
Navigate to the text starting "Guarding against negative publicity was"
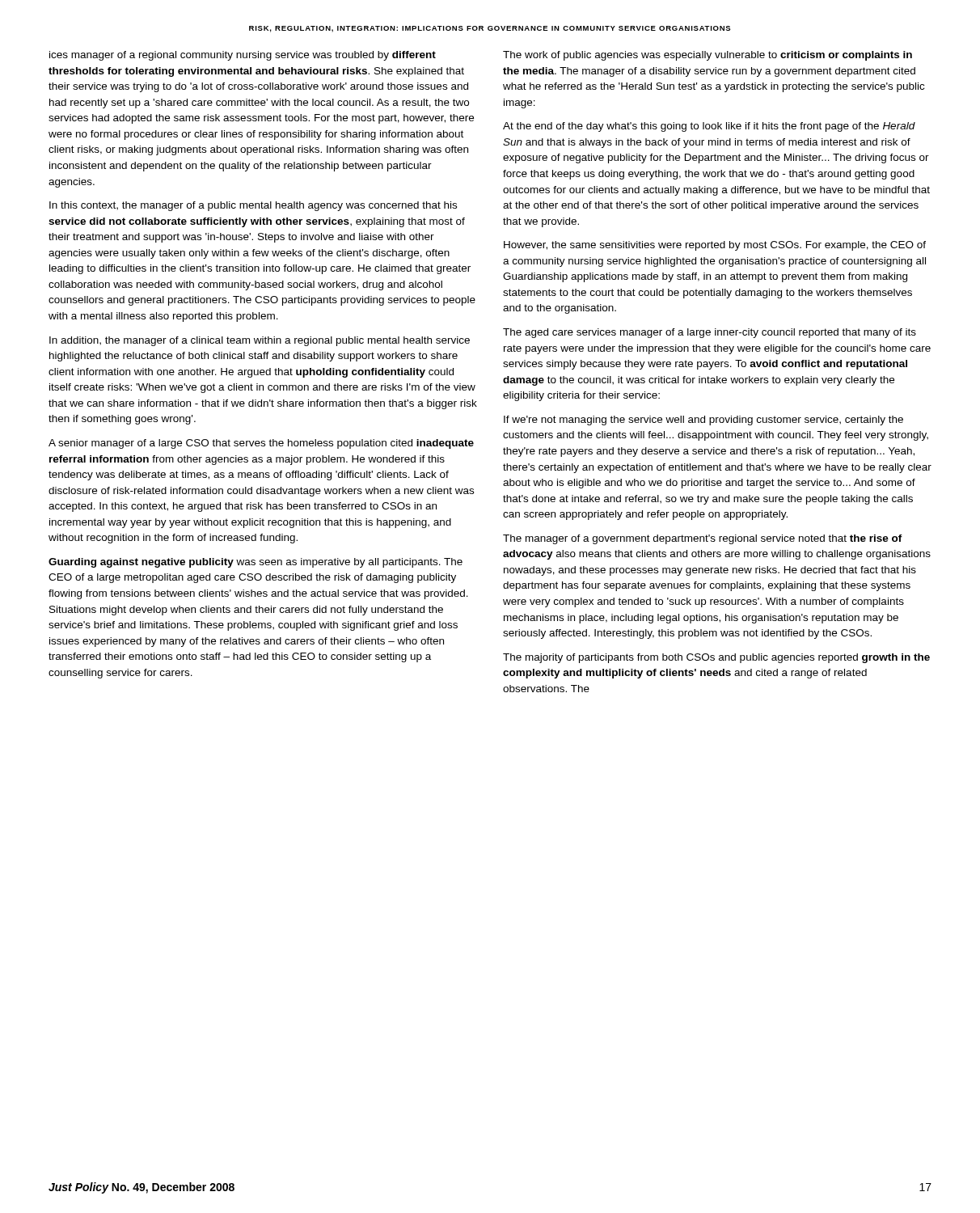[263, 617]
